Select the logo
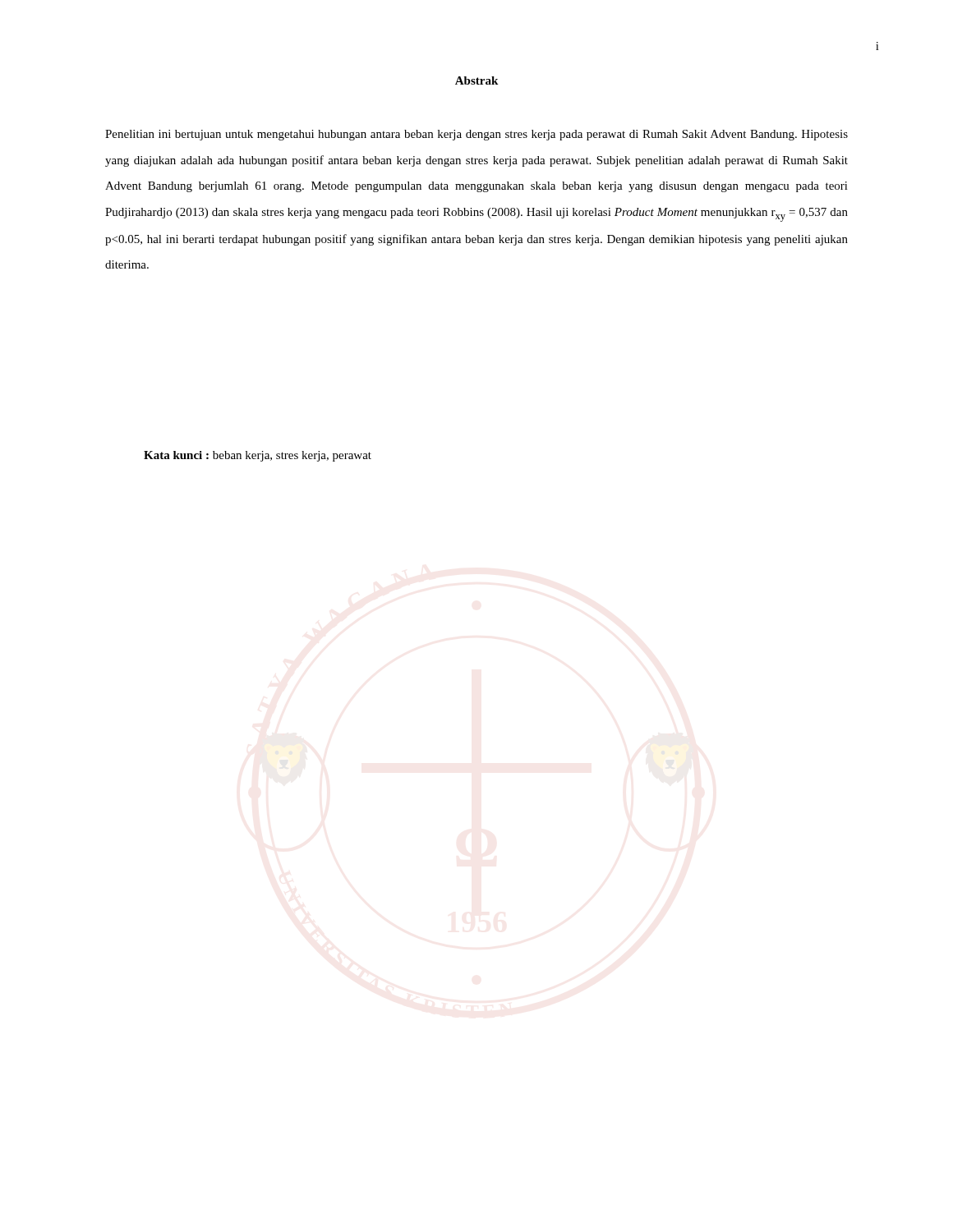This screenshot has width=953, height=1232. [476, 813]
